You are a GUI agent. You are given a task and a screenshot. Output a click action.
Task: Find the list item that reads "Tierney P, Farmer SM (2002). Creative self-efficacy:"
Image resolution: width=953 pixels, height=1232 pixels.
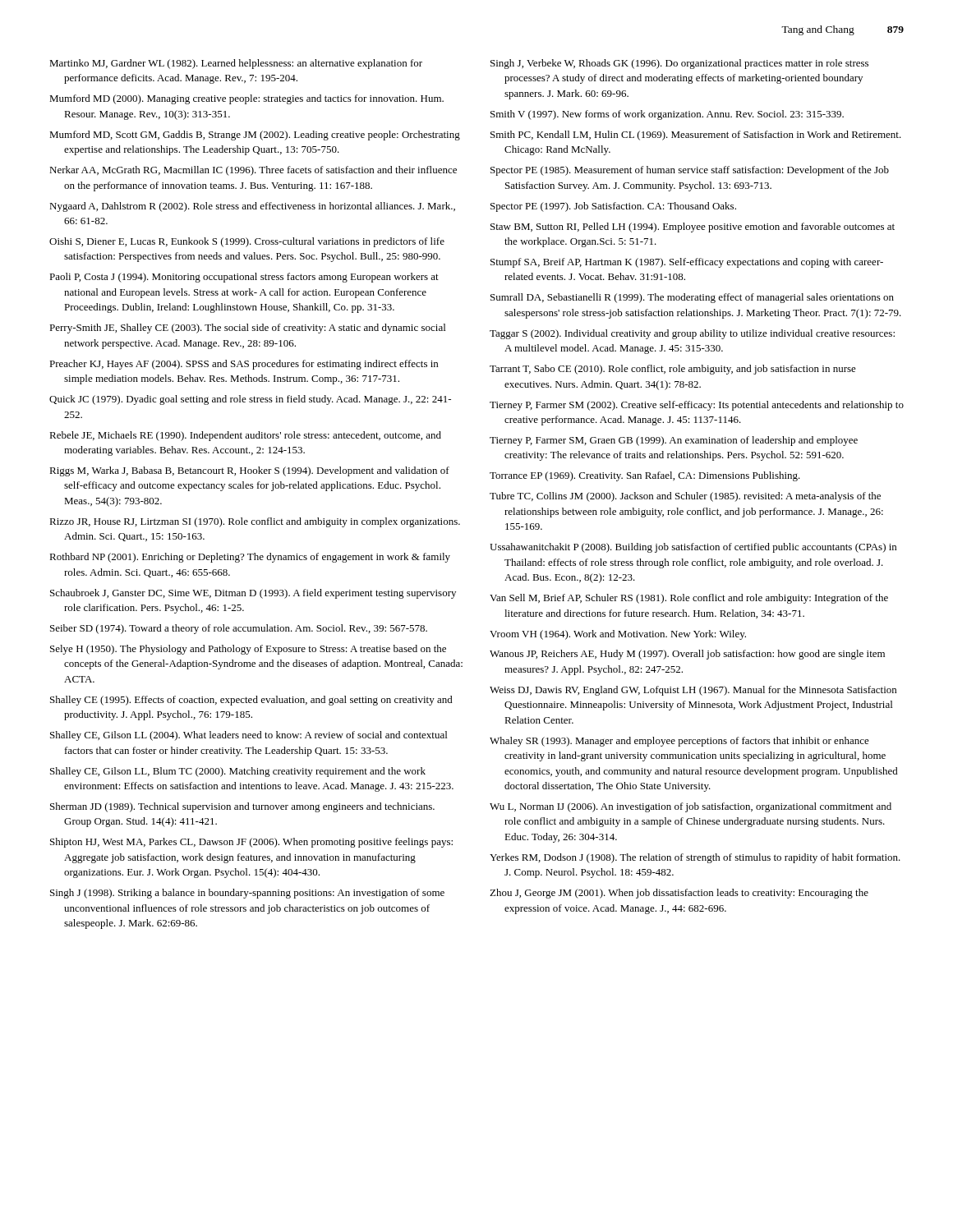point(697,412)
